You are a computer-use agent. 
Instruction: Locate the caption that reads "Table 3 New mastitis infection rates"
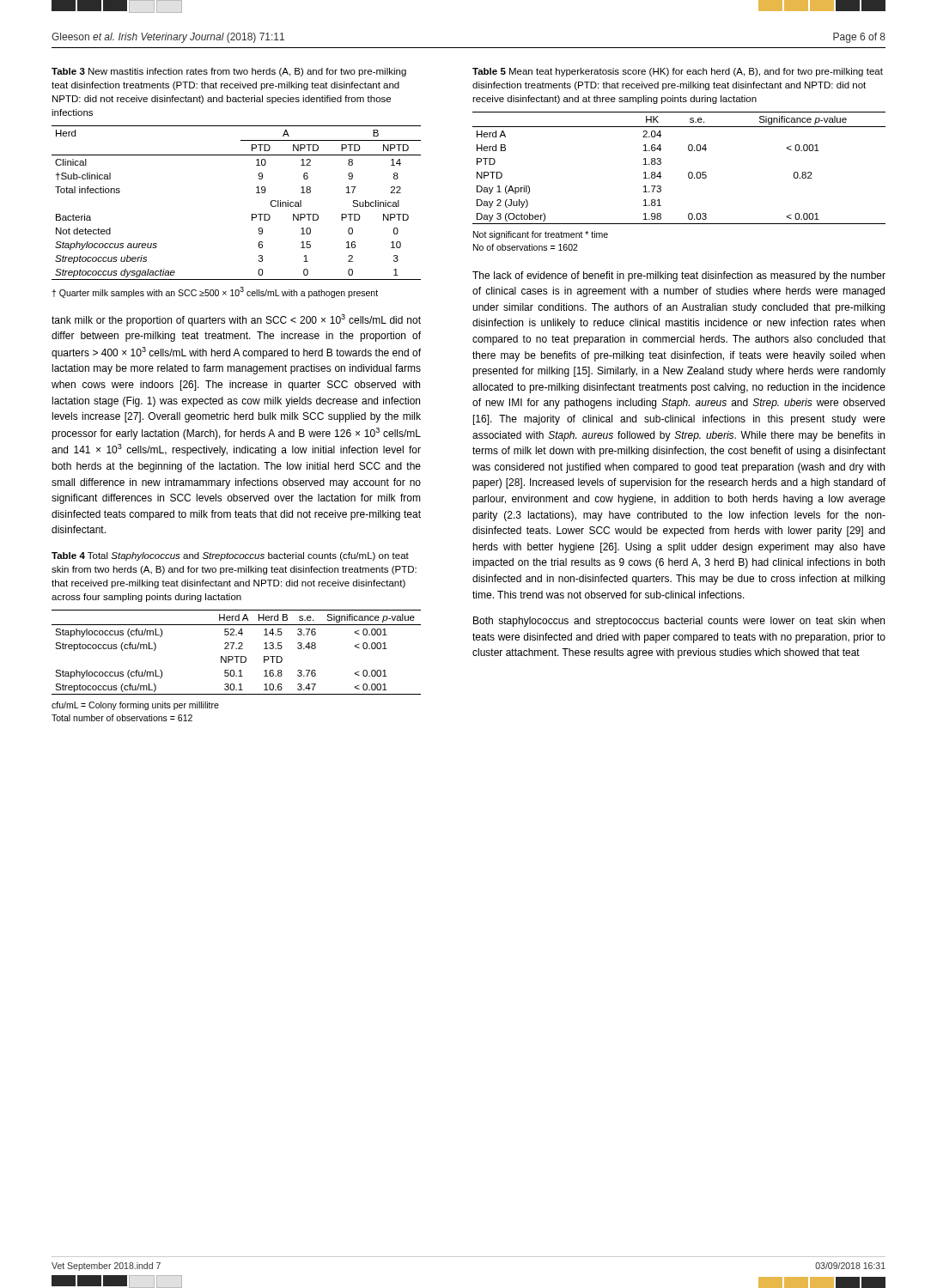coord(229,92)
